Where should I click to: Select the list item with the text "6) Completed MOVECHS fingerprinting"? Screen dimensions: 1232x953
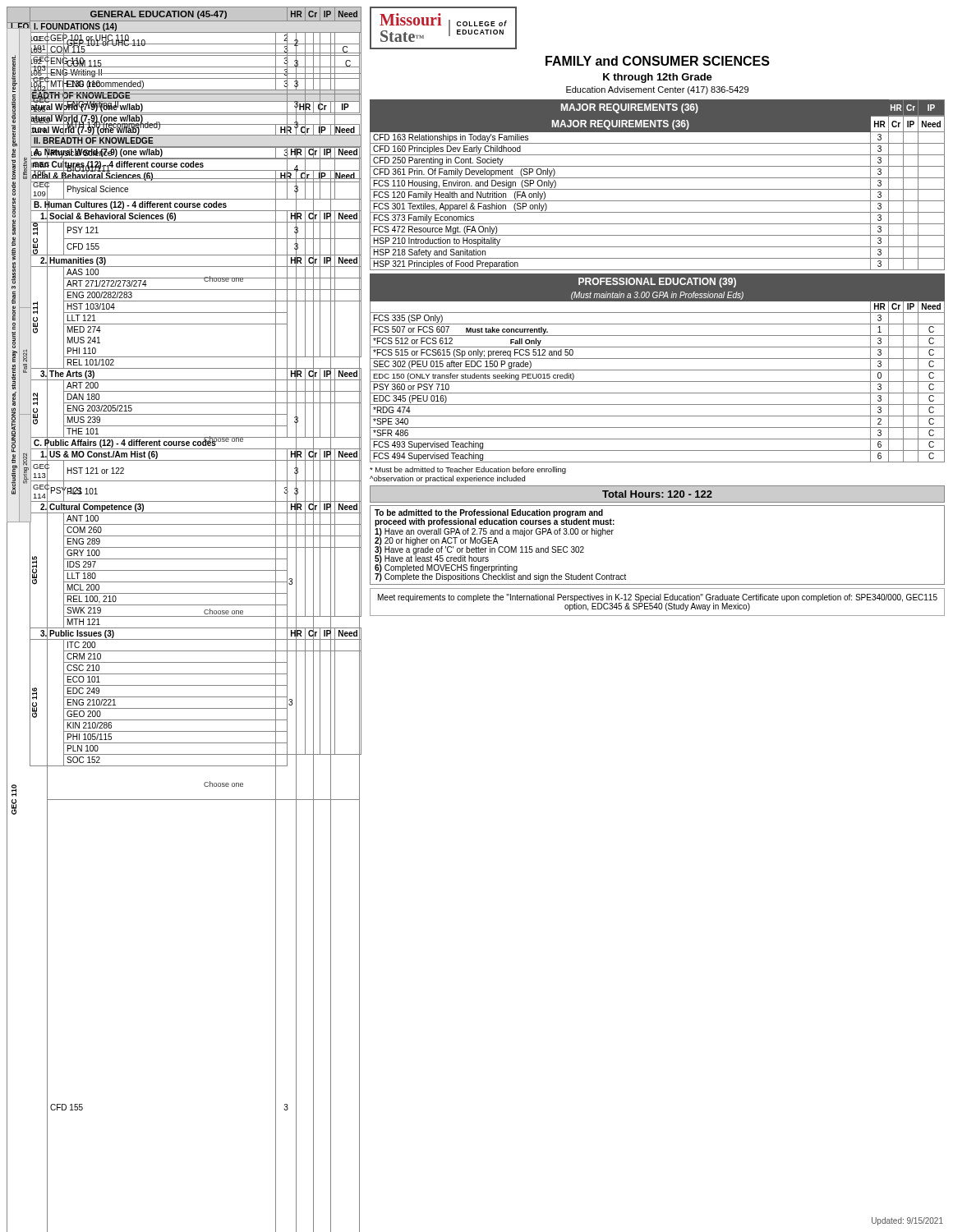coord(446,568)
